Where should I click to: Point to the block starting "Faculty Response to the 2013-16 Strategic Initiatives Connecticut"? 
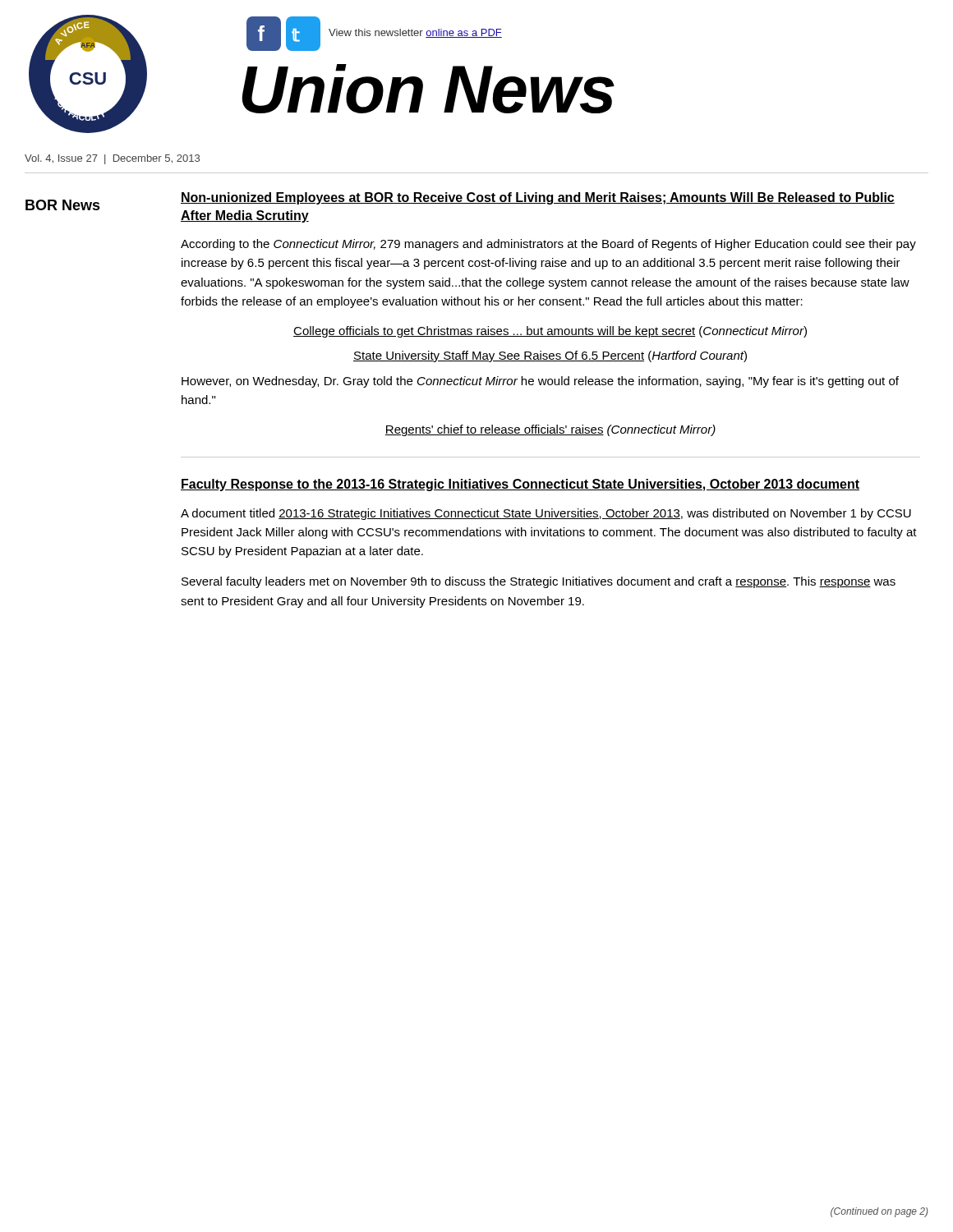[x=520, y=484]
